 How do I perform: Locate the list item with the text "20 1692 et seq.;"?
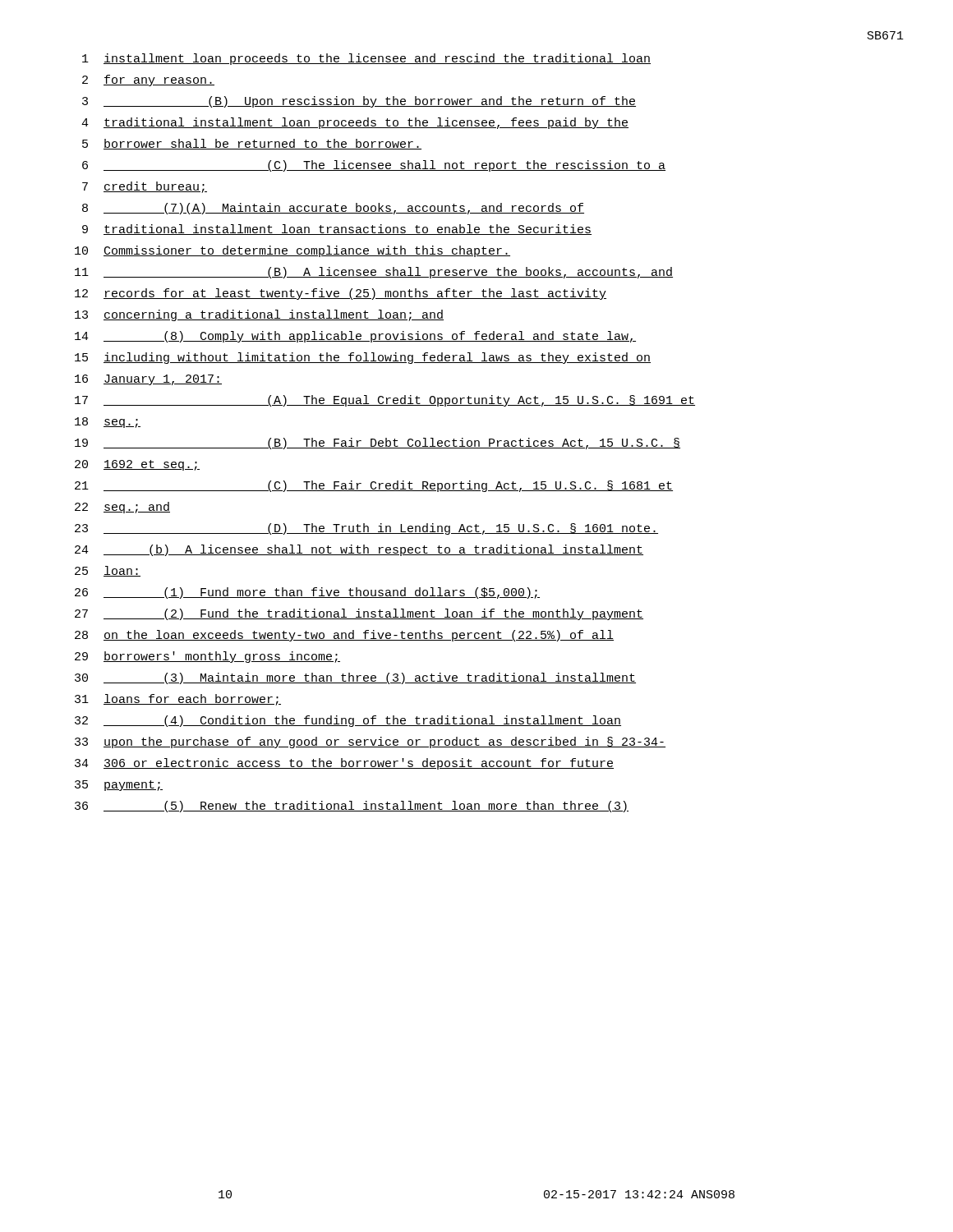pos(137,465)
